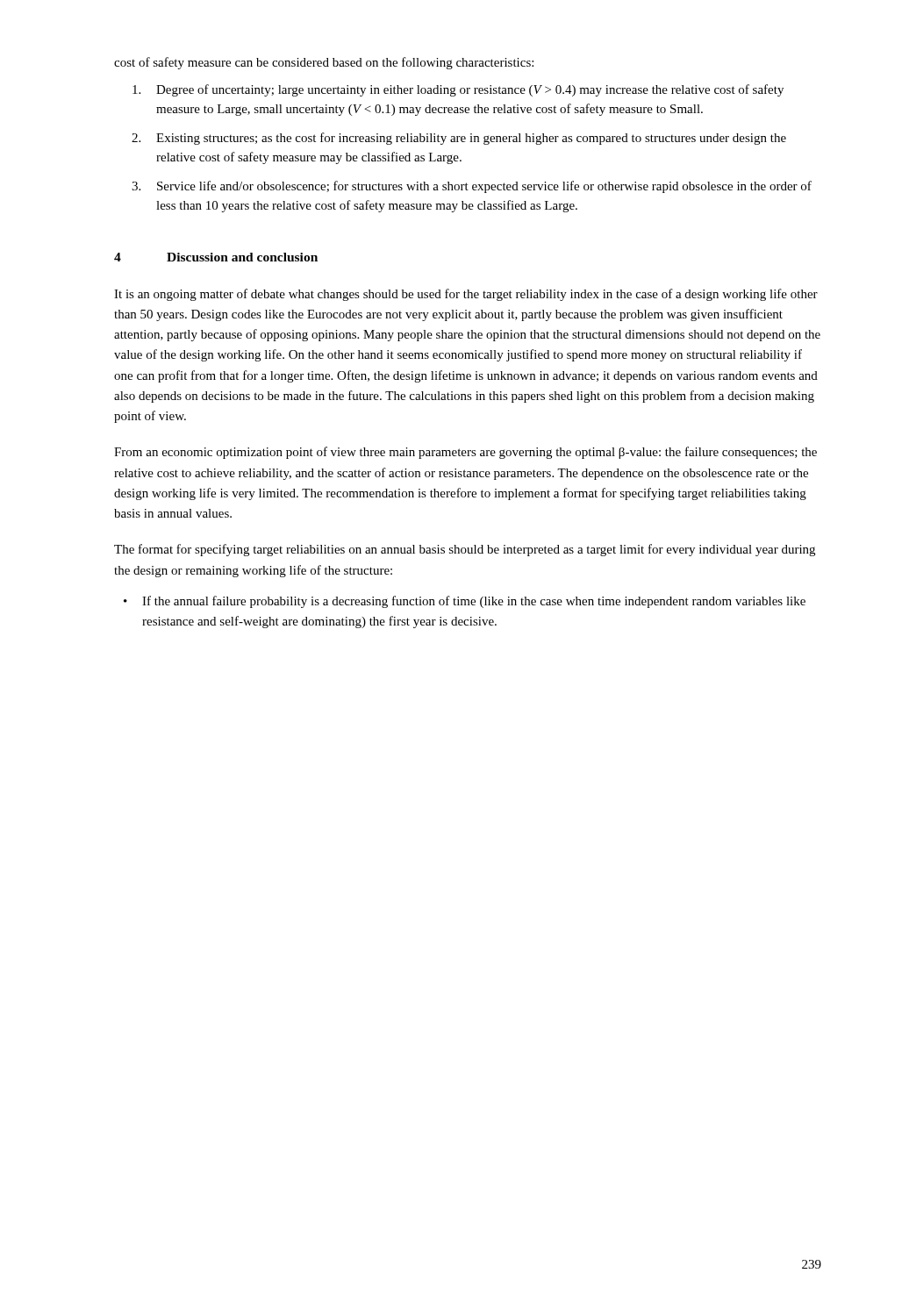The image size is (909, 1316).
Task: Locate the list item containing "2. Existing structures; as the cost for increasing"
Action: coord(476,147)
